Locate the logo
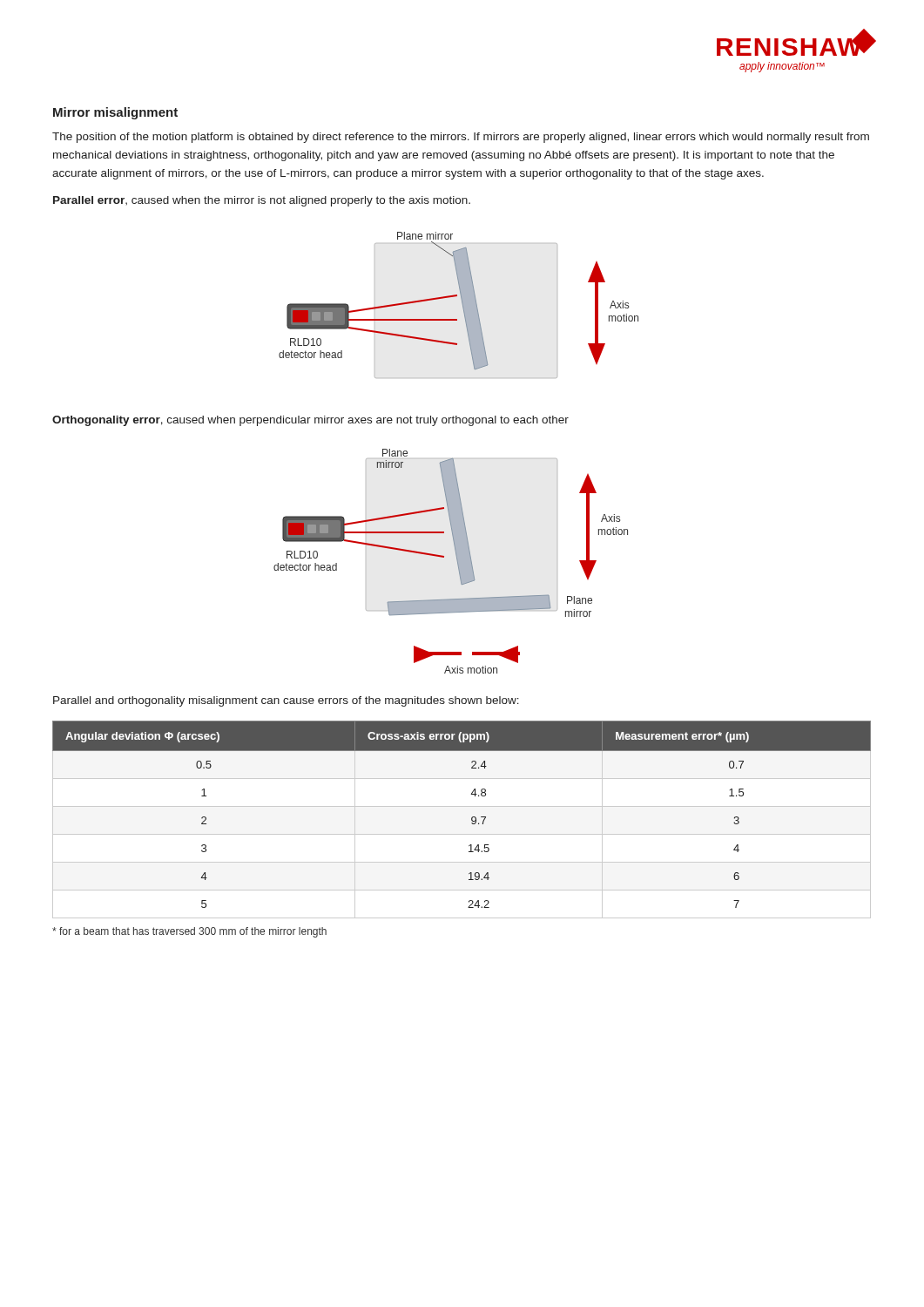924x1307 pixels. (x=798, y=51)
